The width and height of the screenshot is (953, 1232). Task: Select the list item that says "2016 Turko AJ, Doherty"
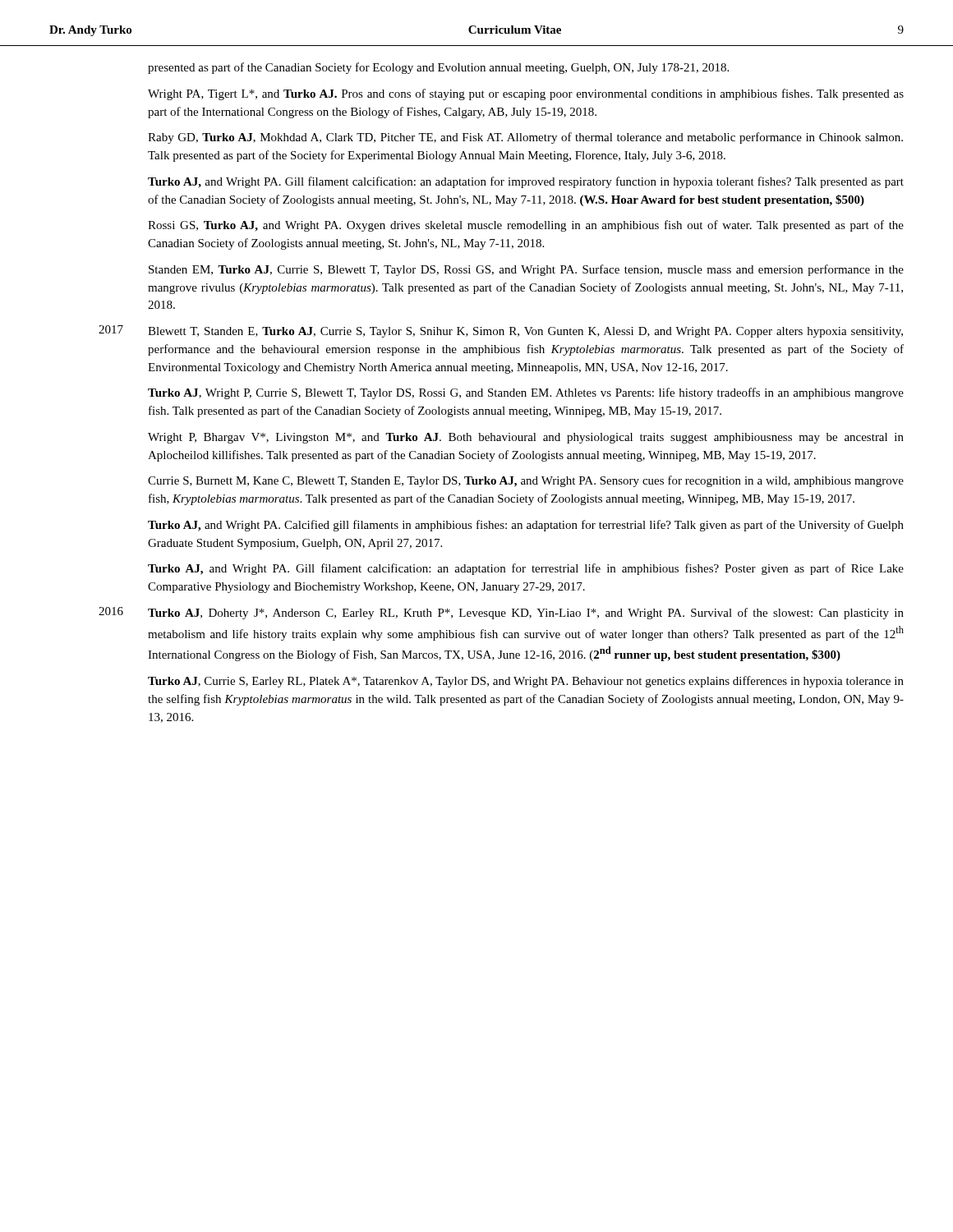pos(501,634)
